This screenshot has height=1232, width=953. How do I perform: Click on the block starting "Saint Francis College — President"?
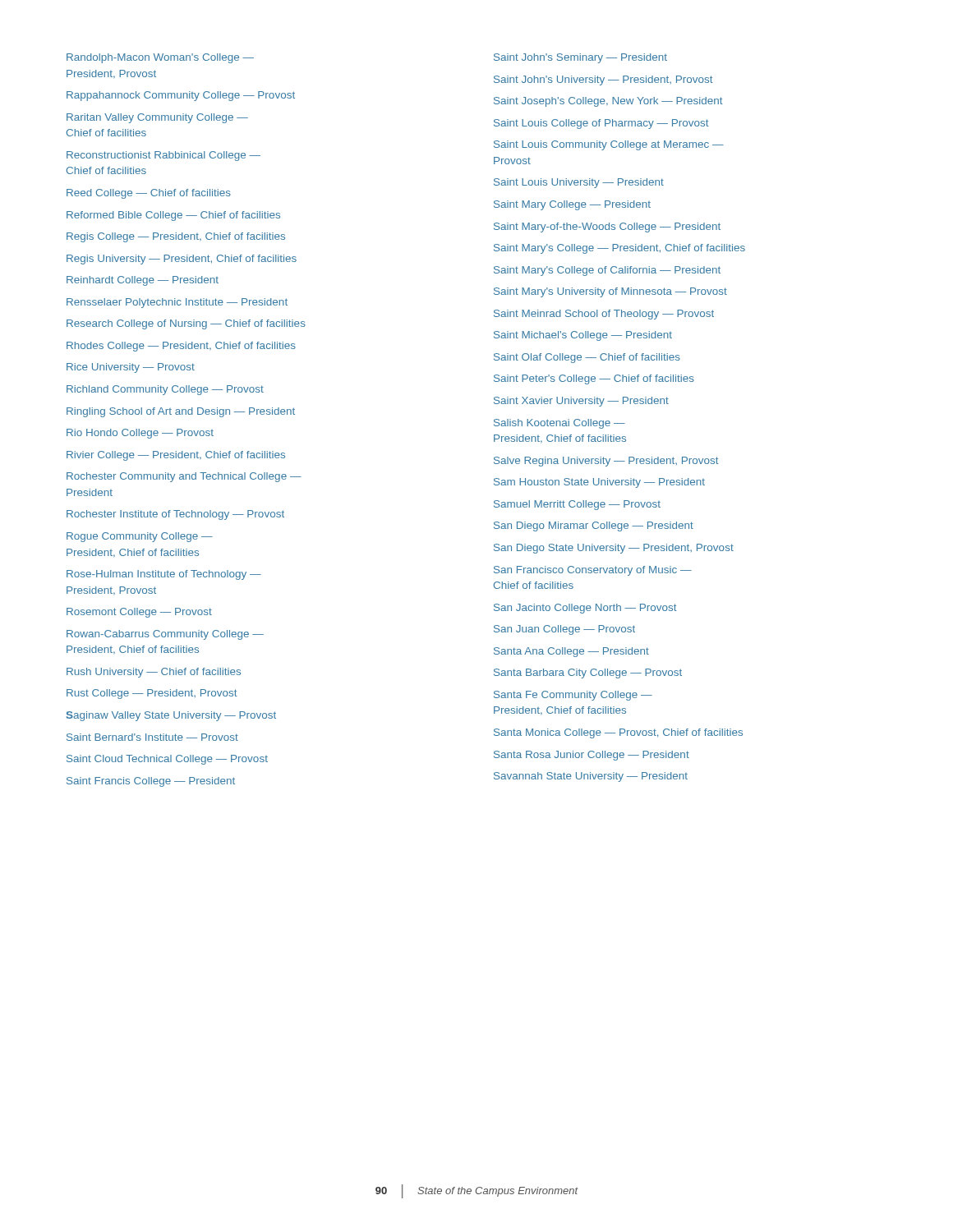150,780
